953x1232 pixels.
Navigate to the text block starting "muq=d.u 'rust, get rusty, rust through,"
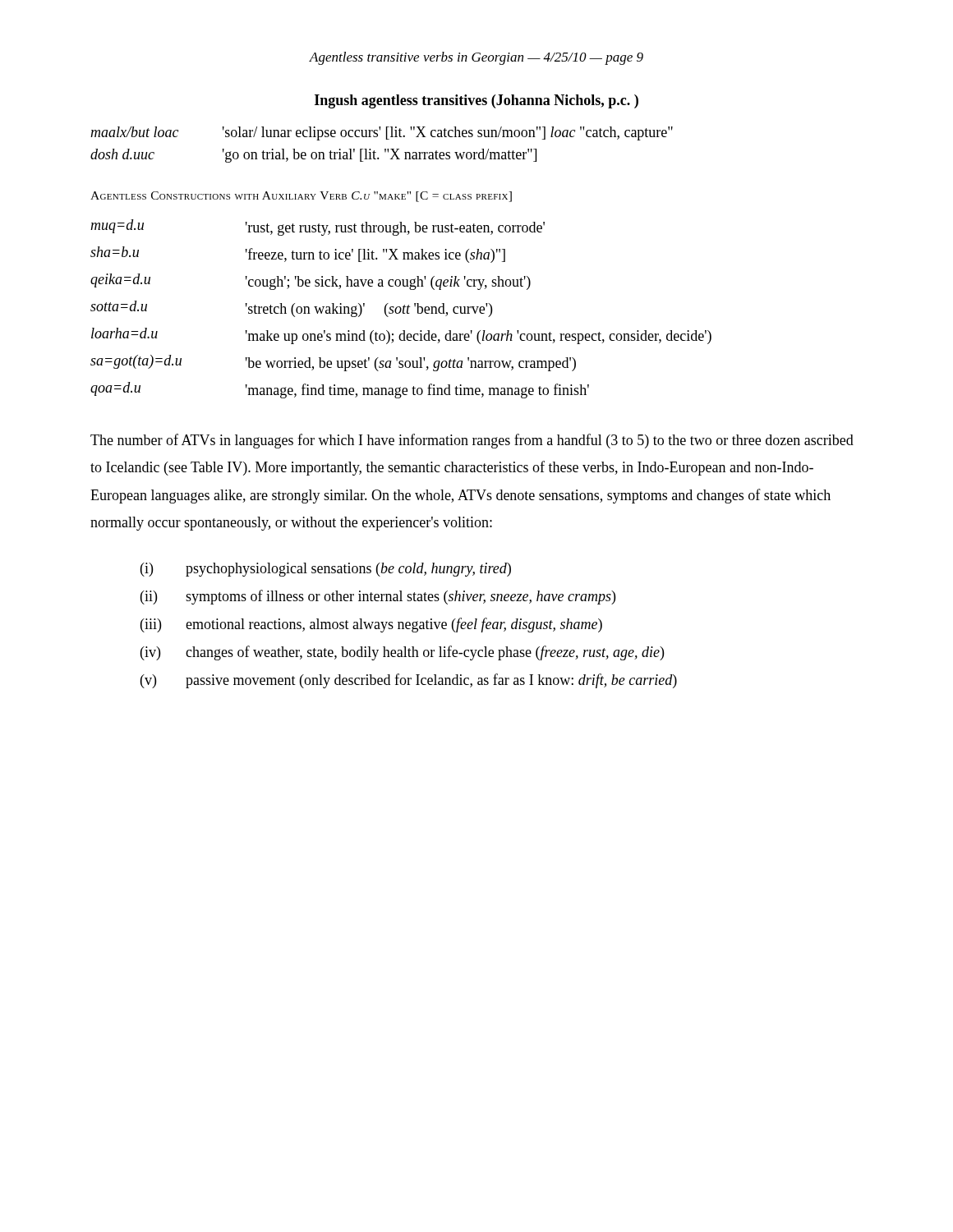476,228
